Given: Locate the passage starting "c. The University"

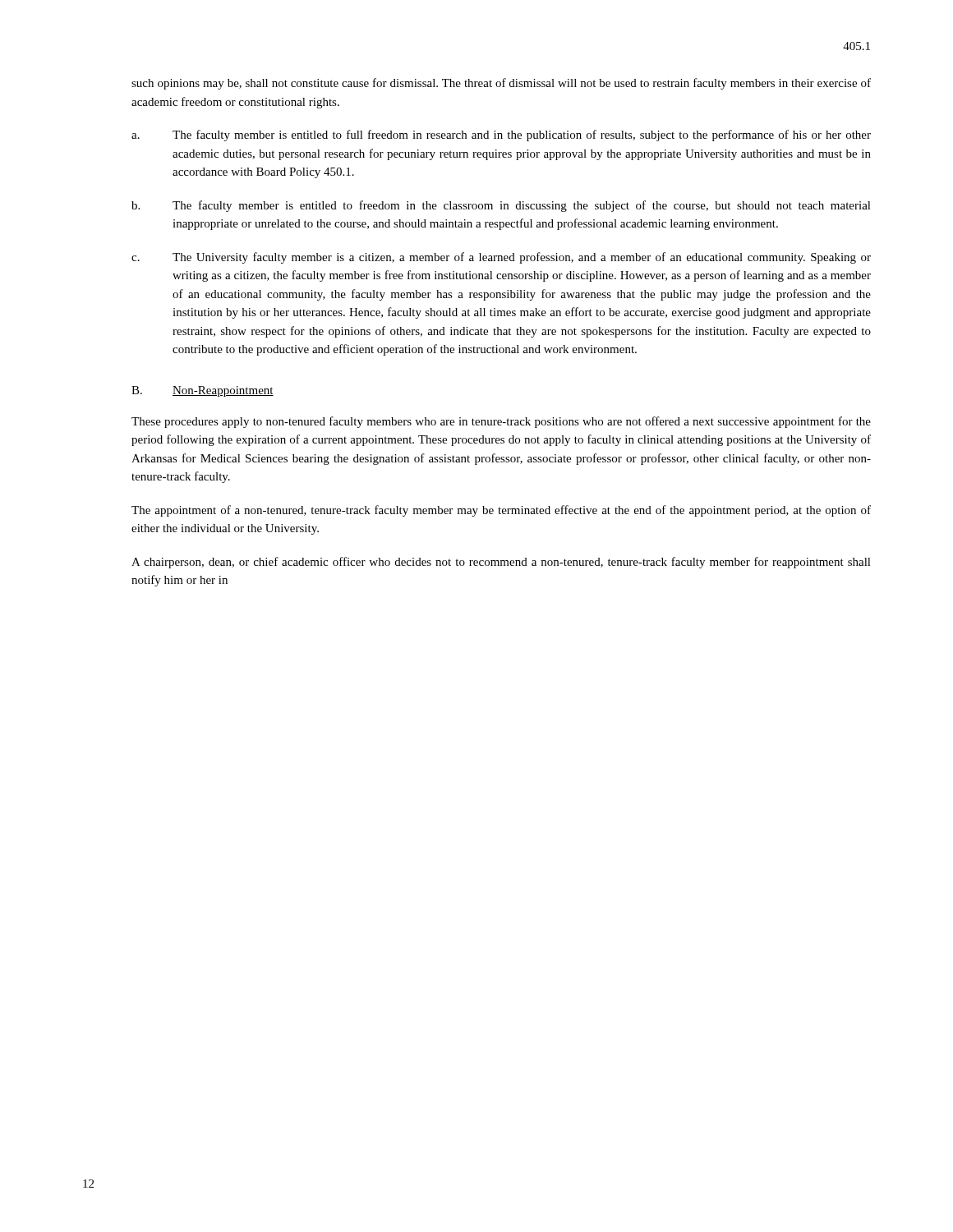Looking at the screenshot, I should (501, 303).
